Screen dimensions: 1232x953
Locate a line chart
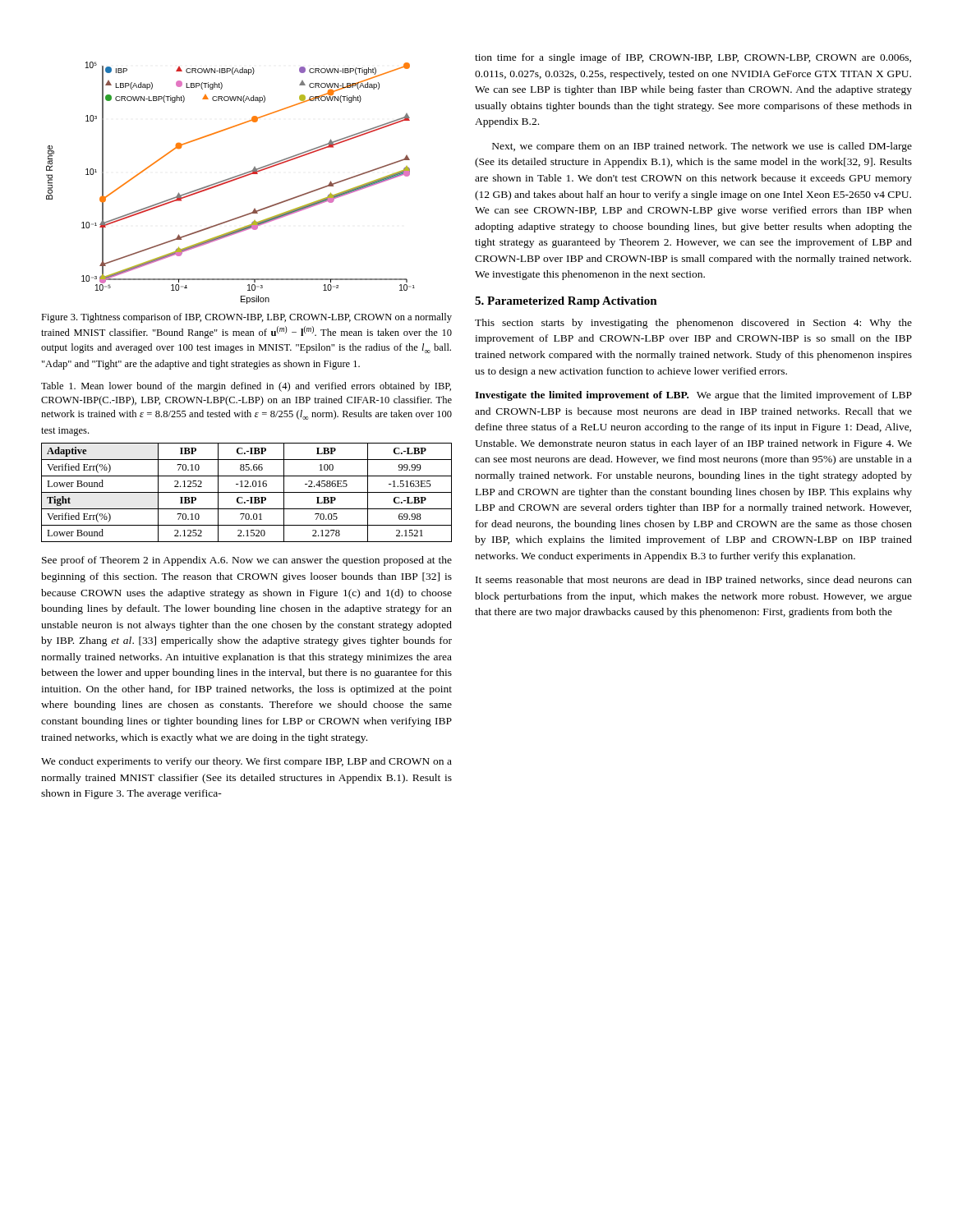(x=242, y=177)
